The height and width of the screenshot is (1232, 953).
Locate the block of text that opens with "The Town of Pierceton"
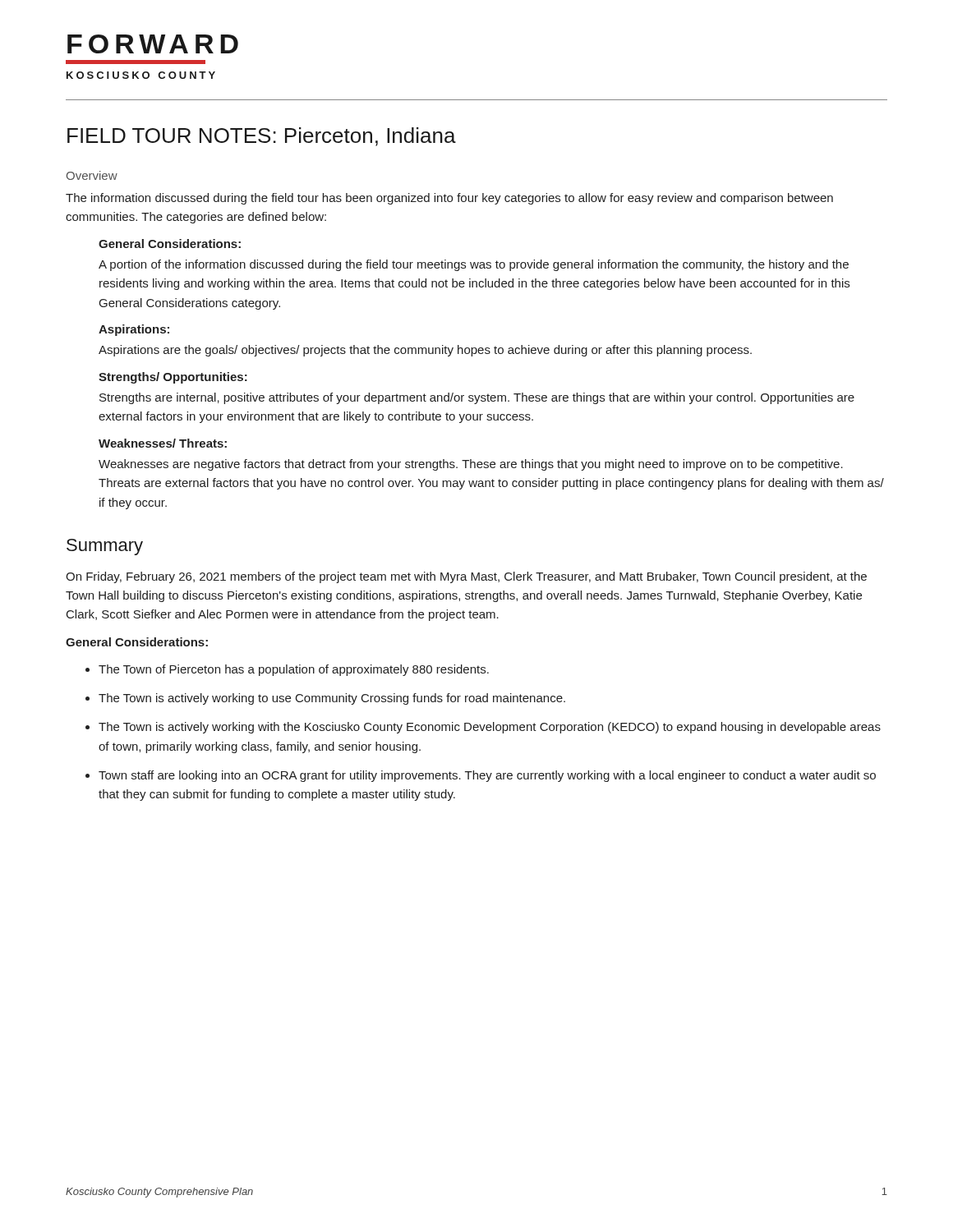294,669
